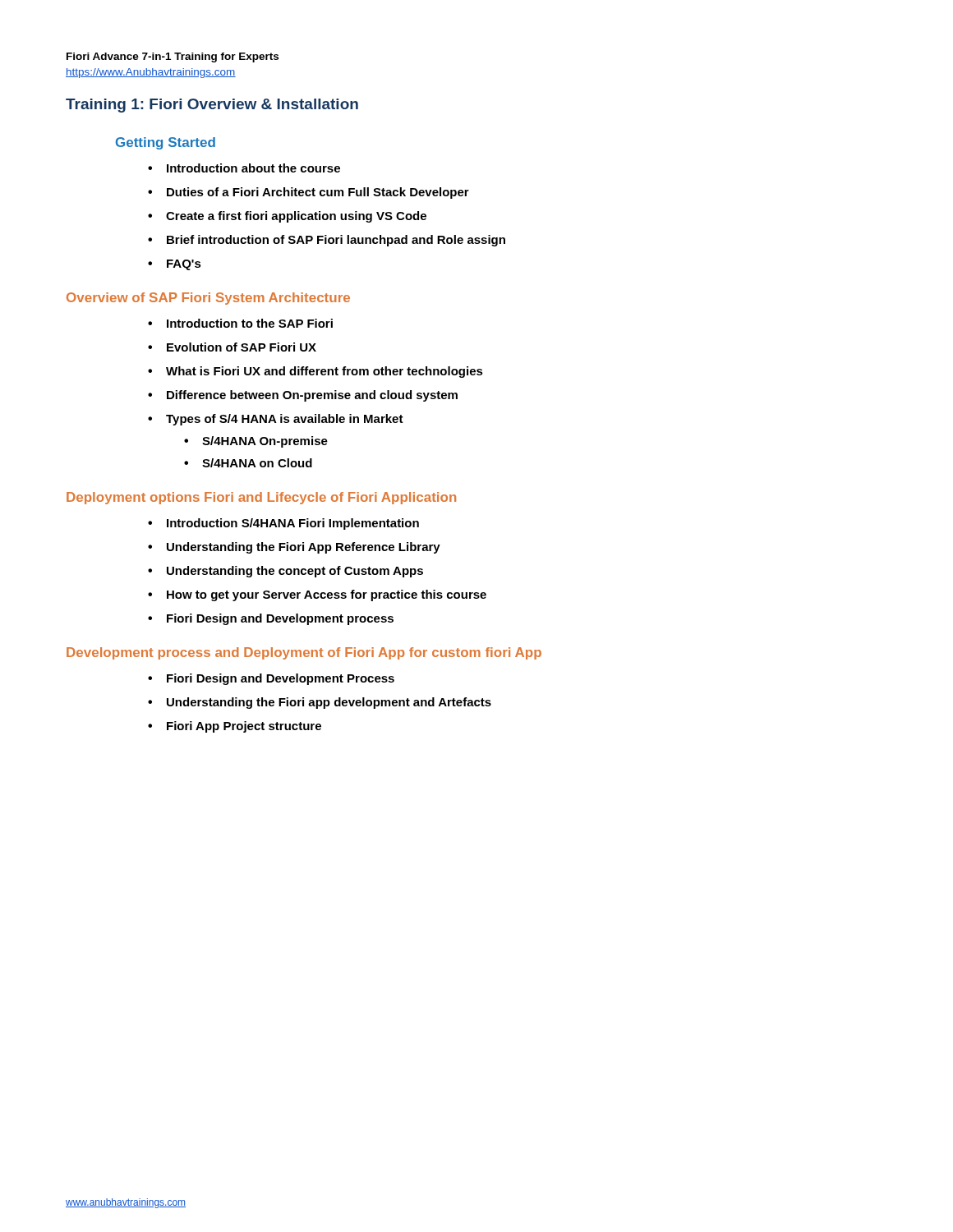Locate the block of text that opens with "Brief introduction of SAP Fiori launchpad and"
Screen dimensions: 1232x953
click(x=336, y=239)
